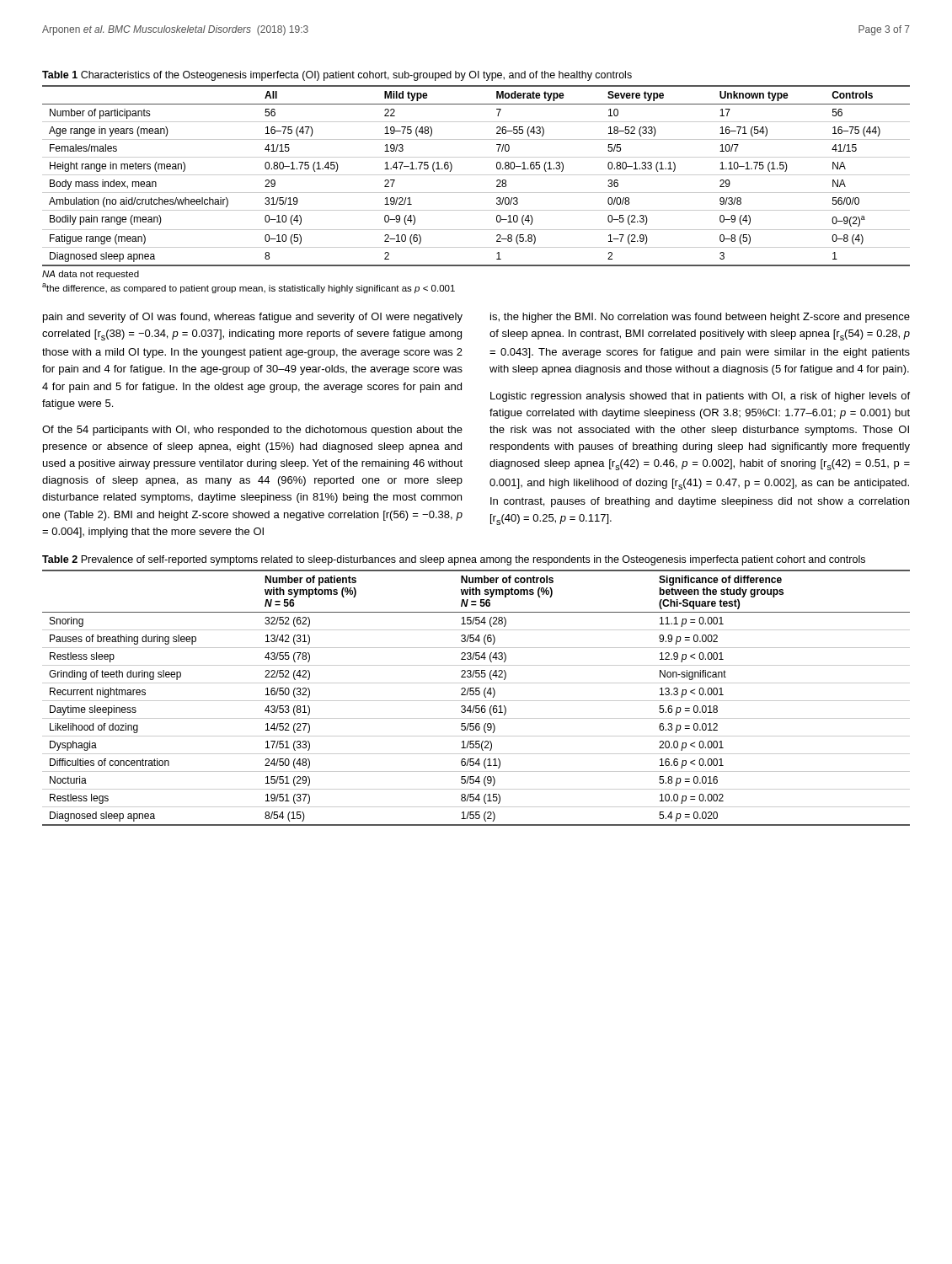This screenshot has height=1264, width=952.
Task: Where is the caption that starts "Table 2 Prevalence"?
Action: pyautogui.click(x=454, y=559)
